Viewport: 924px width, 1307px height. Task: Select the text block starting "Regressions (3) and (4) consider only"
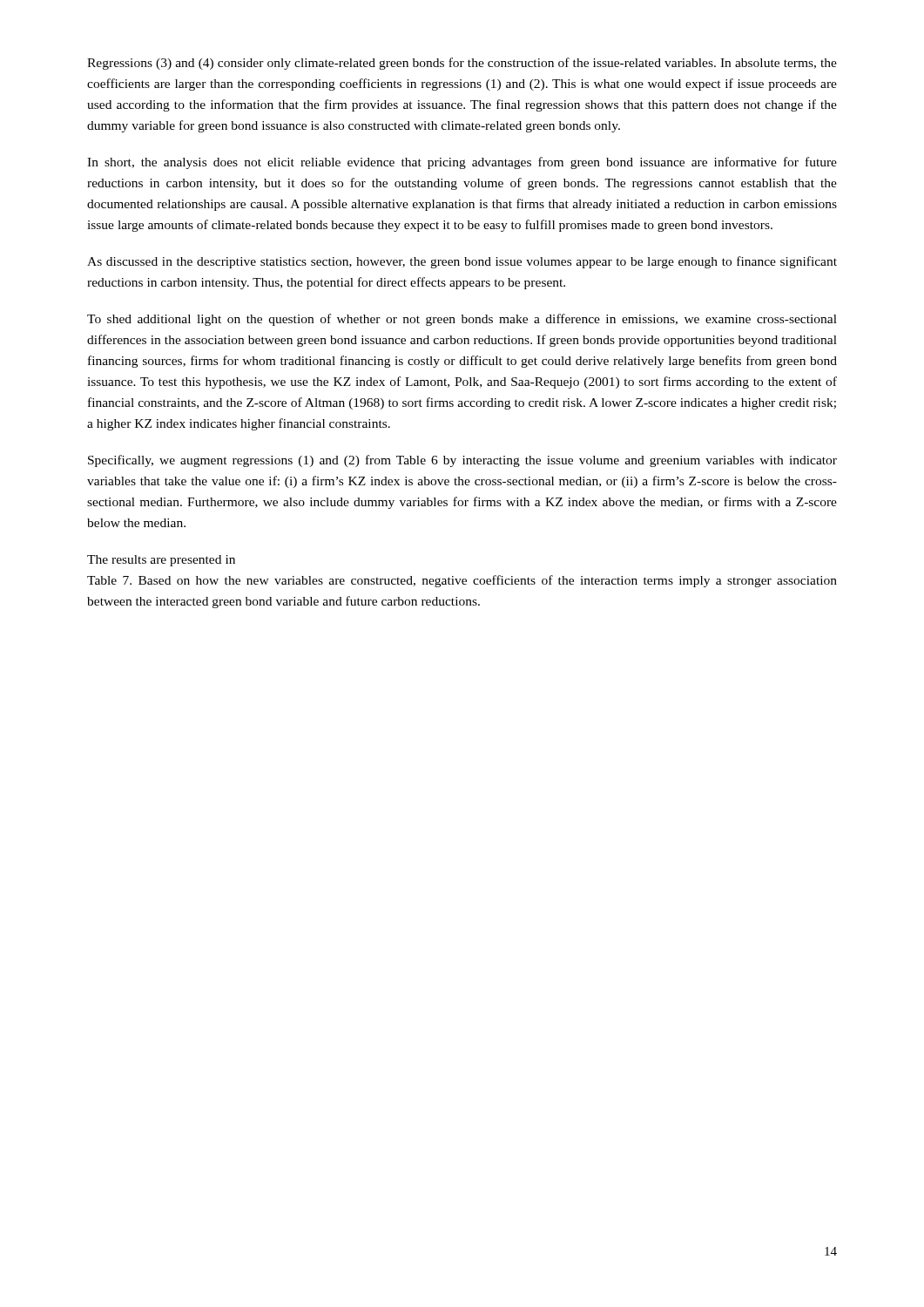(462, 94)
